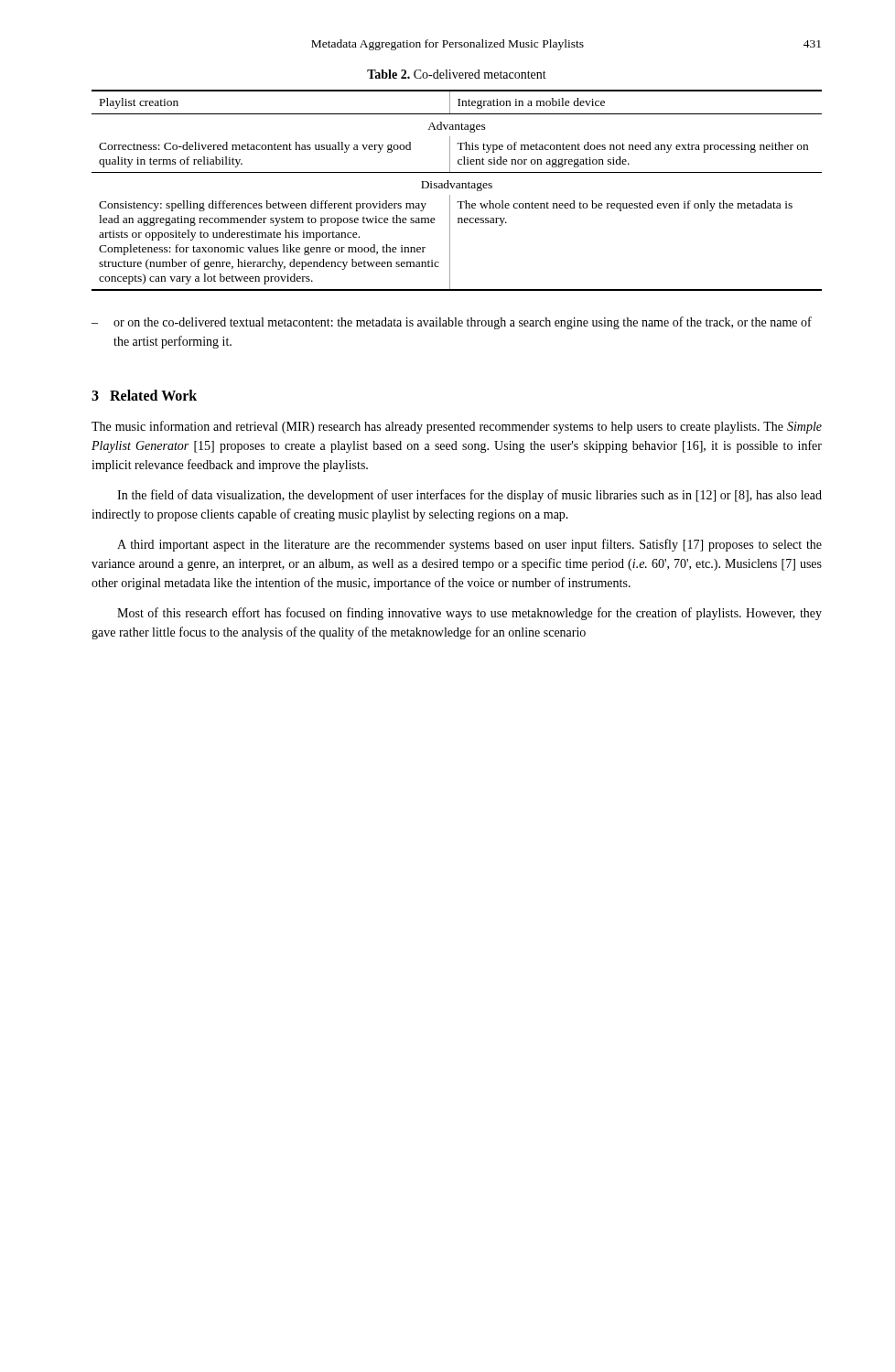Select the passage starting "Table 2. Co-delivered metacontent"
895x1372 pixels.
coord(457,74)
